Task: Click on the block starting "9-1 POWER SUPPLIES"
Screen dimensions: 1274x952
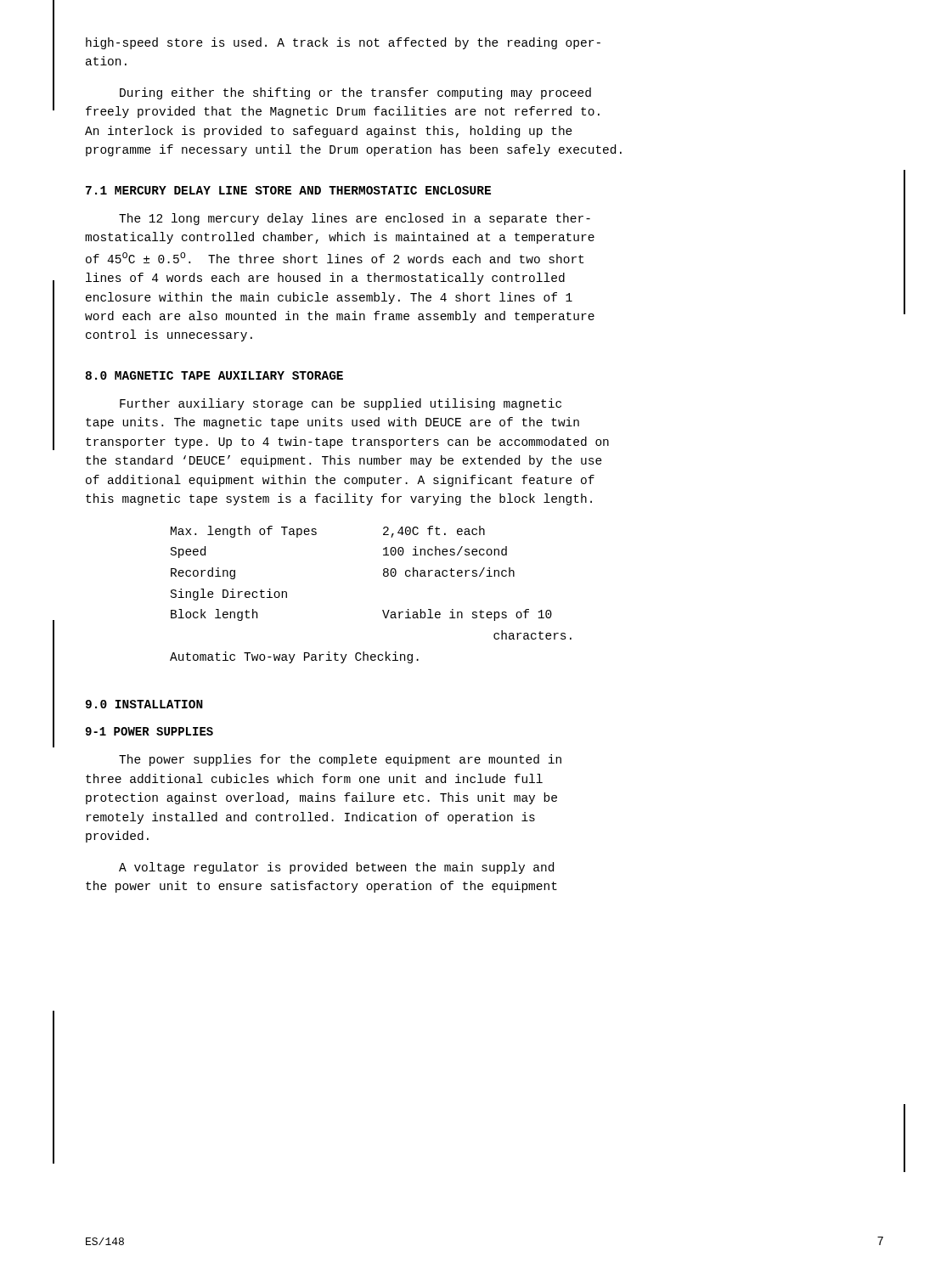Action: coord(149,732)
